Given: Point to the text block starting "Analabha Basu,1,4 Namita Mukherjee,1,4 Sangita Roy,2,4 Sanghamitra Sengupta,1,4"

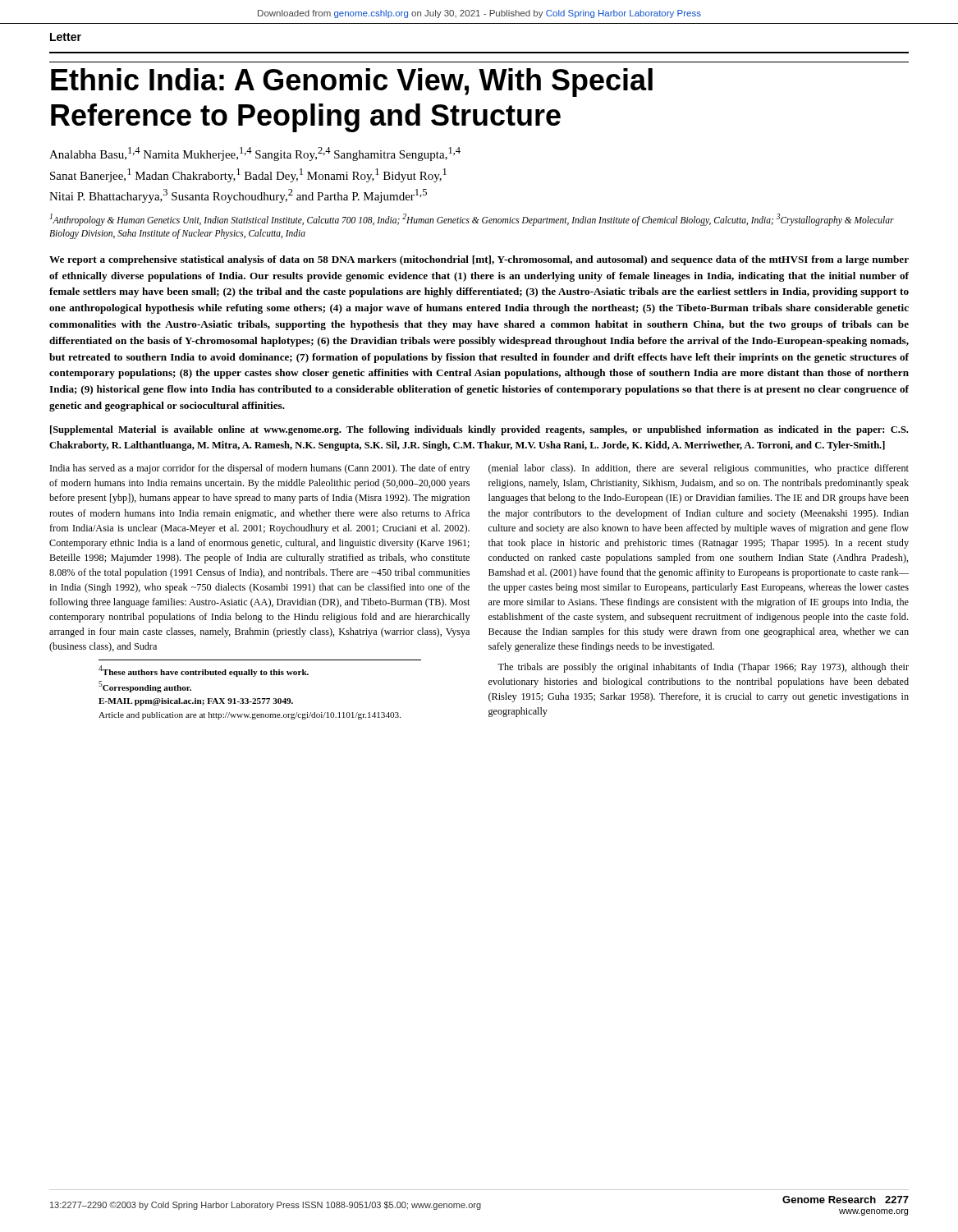Looking at the screenshot, I should point(255,174).
